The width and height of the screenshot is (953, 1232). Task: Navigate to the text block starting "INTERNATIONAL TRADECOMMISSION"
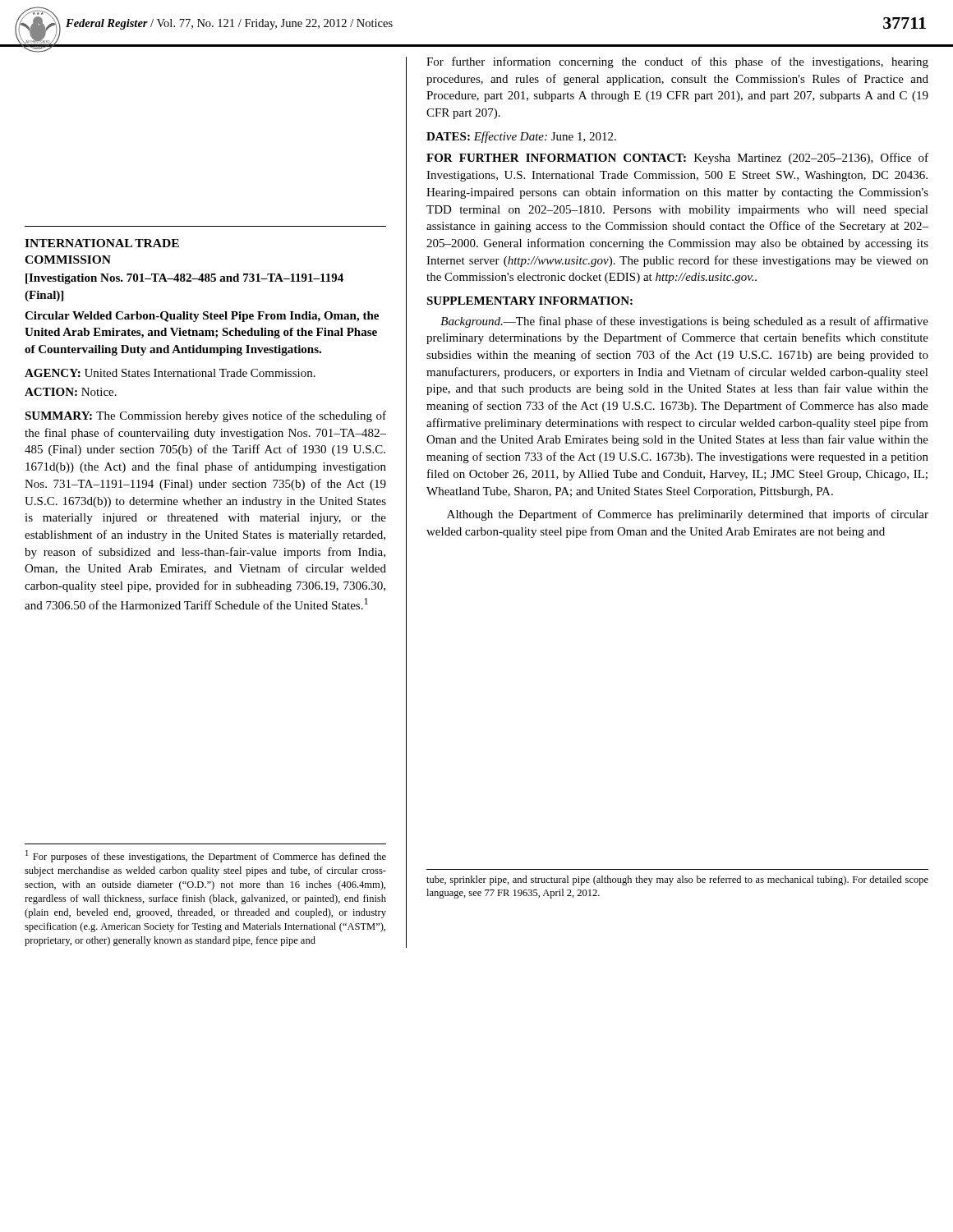click(102, 251)
